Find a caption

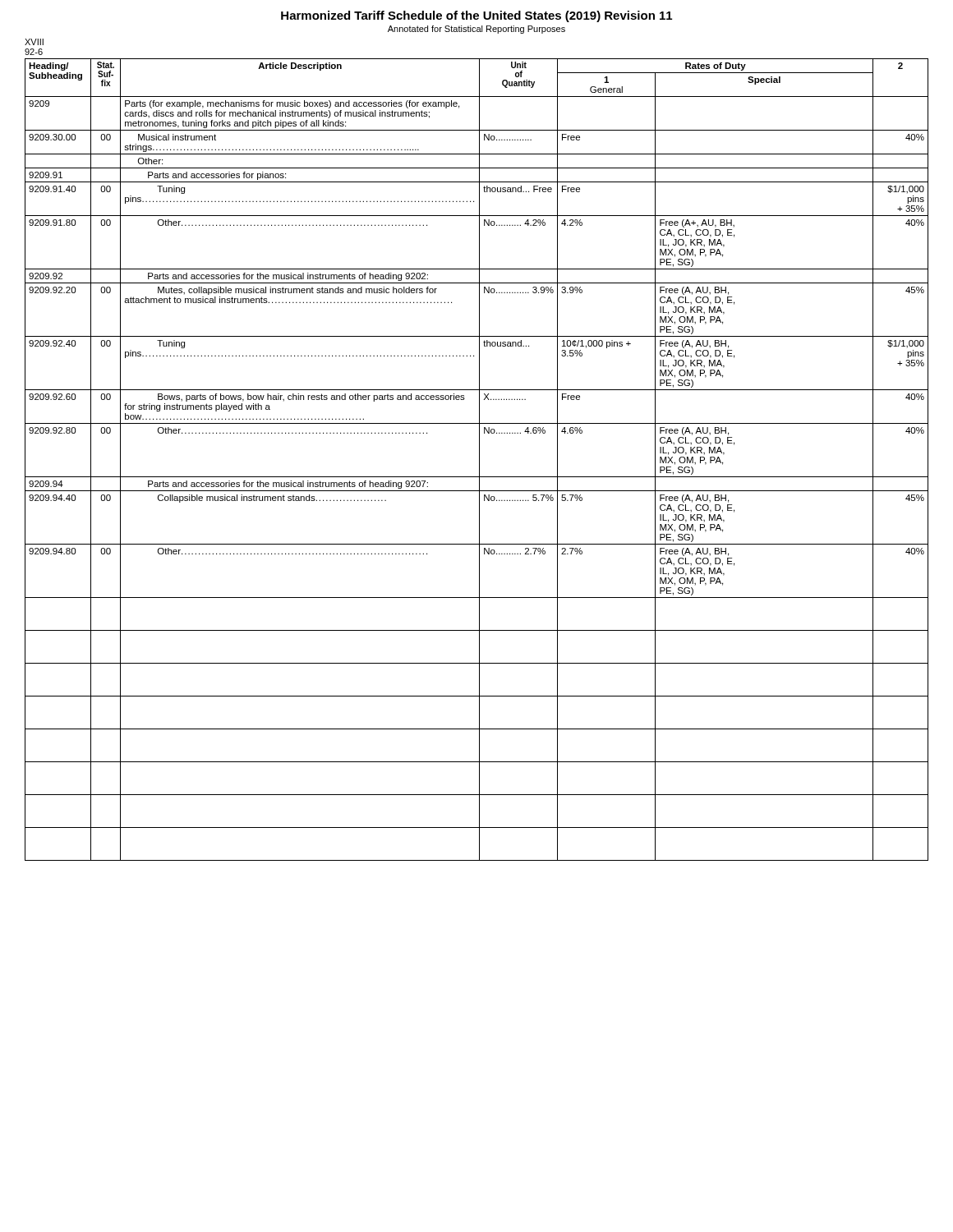tap(476, 29)
